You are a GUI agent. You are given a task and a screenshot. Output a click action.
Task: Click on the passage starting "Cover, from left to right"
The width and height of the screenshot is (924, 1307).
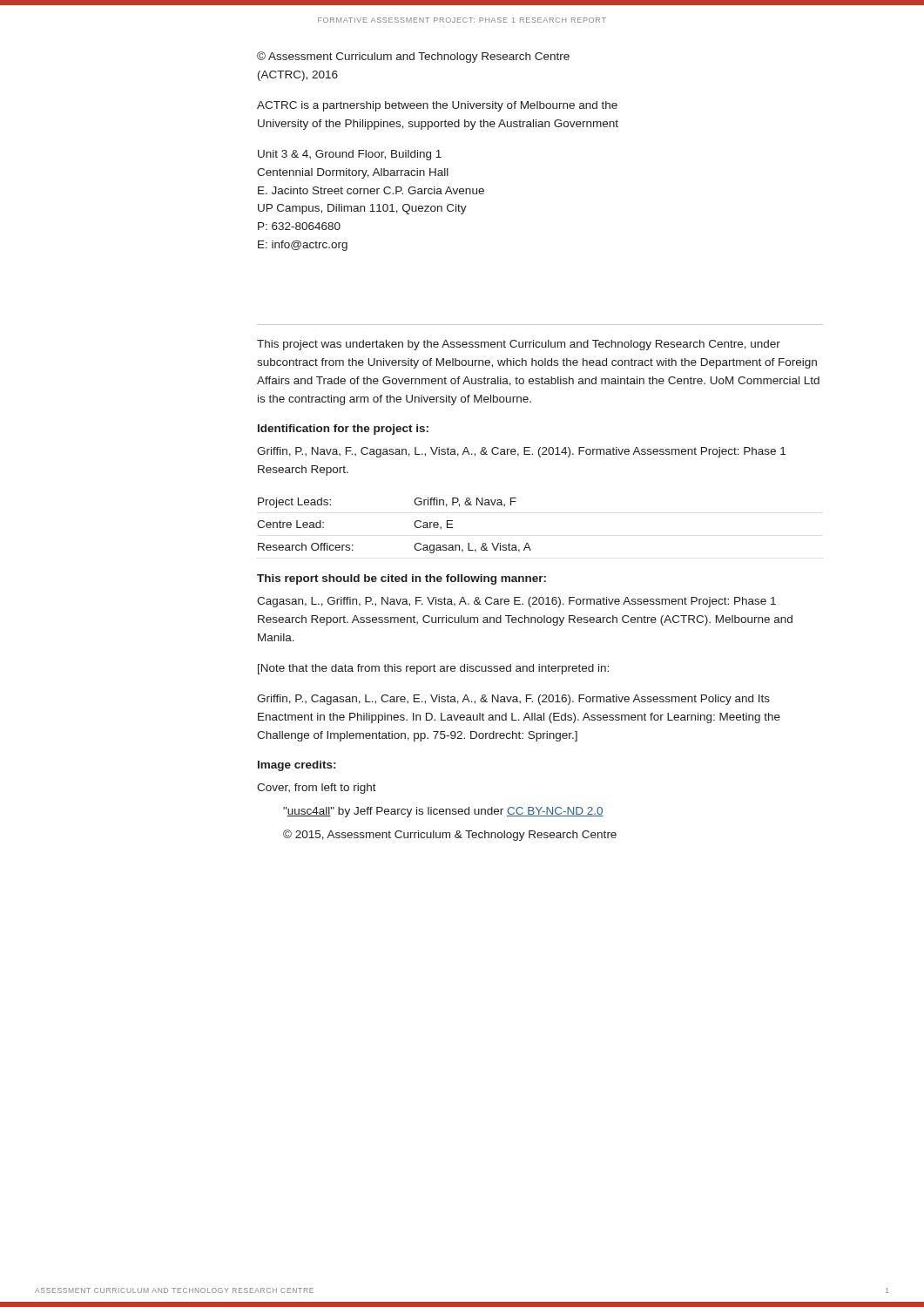pyautogui.click(x=316, y=787)
